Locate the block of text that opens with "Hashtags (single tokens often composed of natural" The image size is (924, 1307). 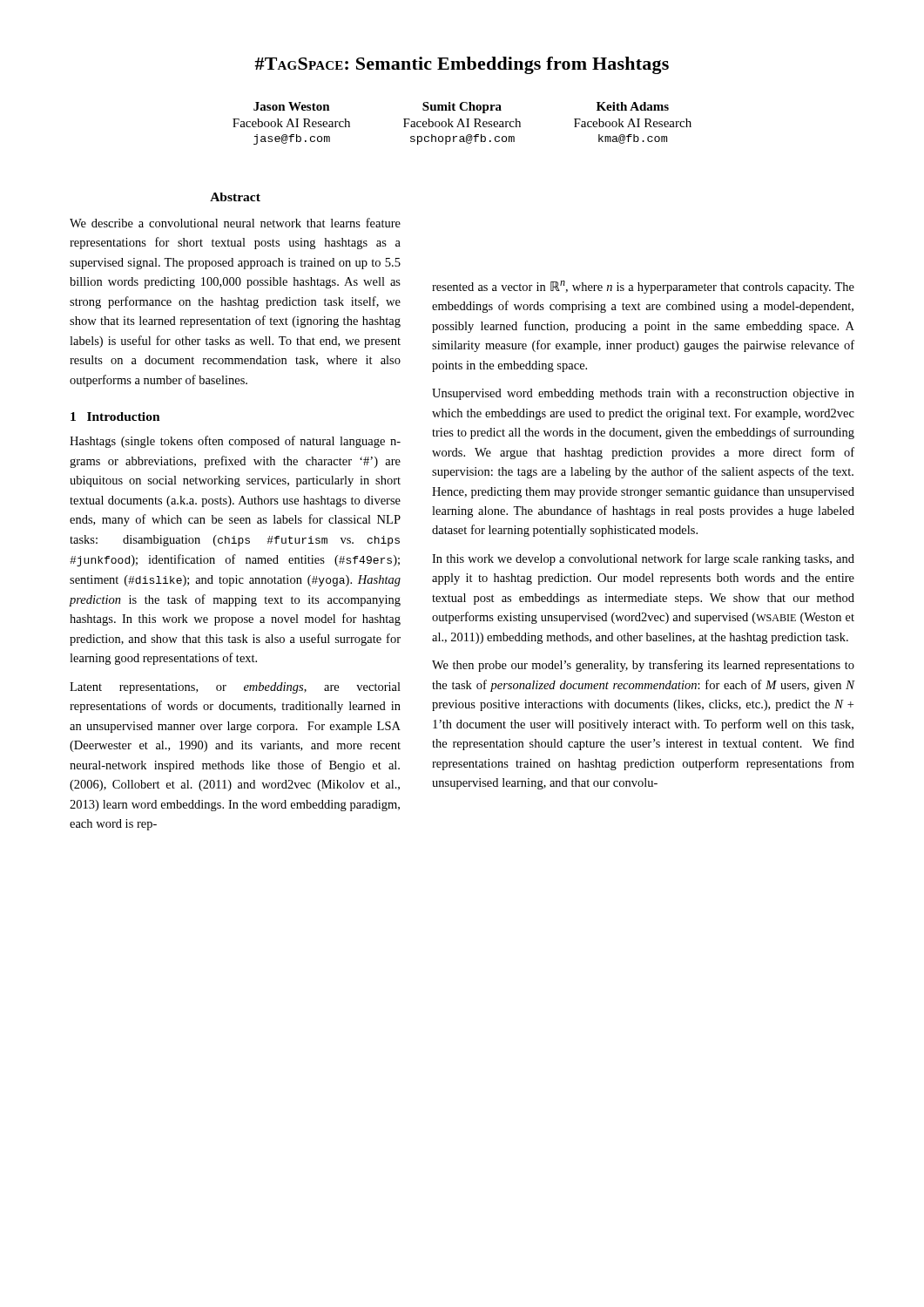pos(235,632)
